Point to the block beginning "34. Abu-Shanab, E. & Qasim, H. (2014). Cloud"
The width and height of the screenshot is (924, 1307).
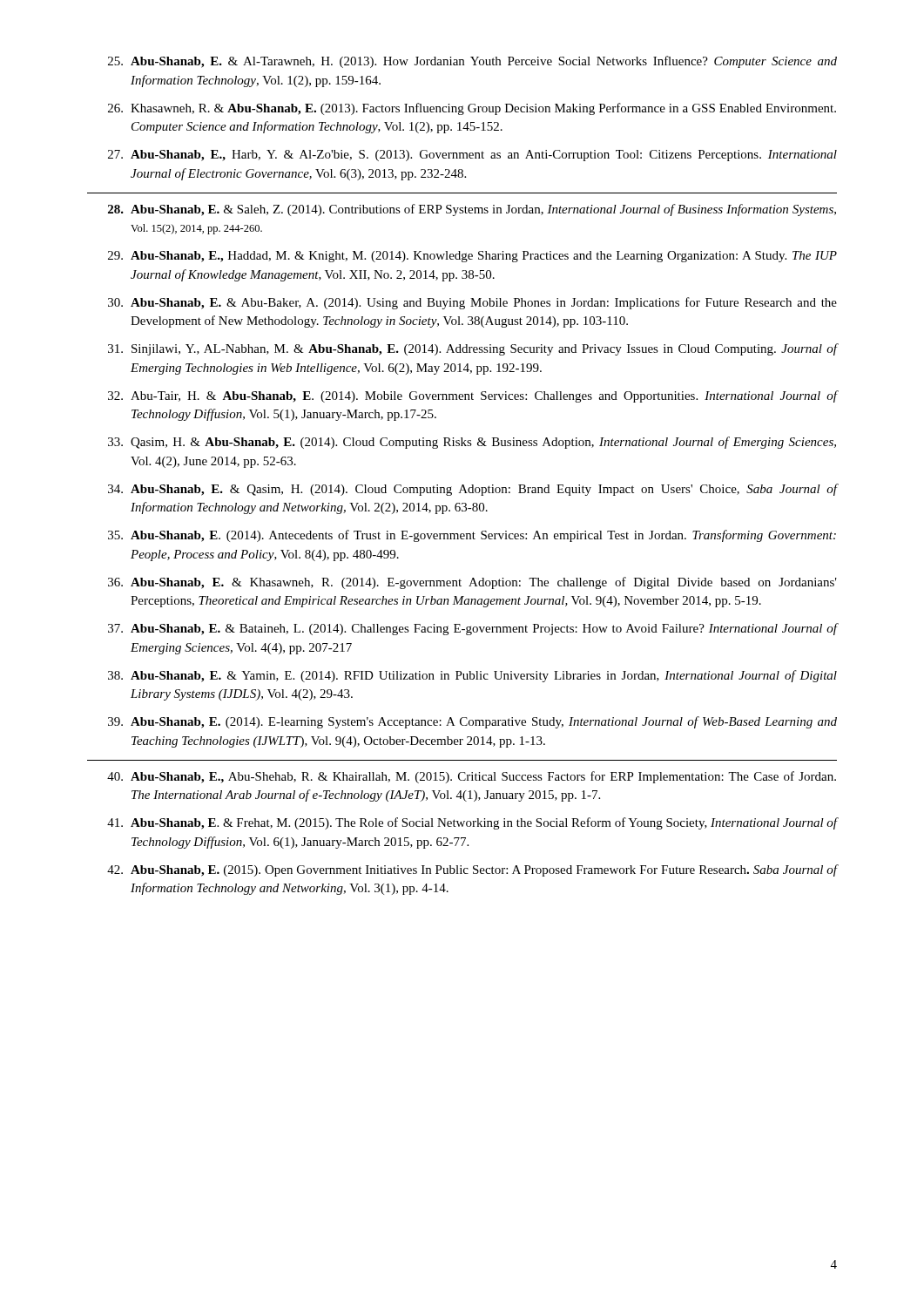pyautogui.click(x=462, y=499)
